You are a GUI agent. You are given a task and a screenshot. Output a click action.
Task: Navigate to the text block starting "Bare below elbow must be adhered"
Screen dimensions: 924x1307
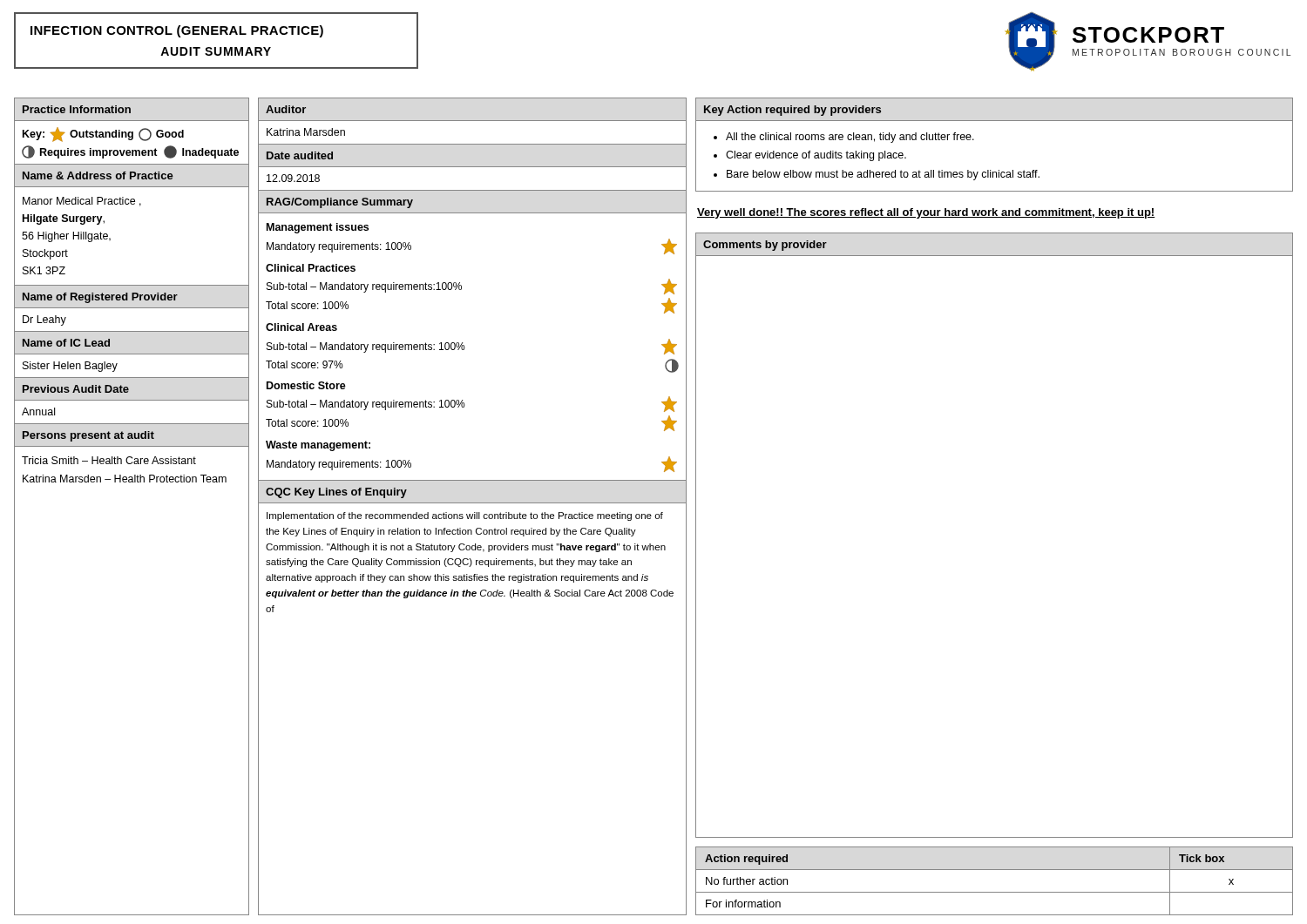click(883, 174)
